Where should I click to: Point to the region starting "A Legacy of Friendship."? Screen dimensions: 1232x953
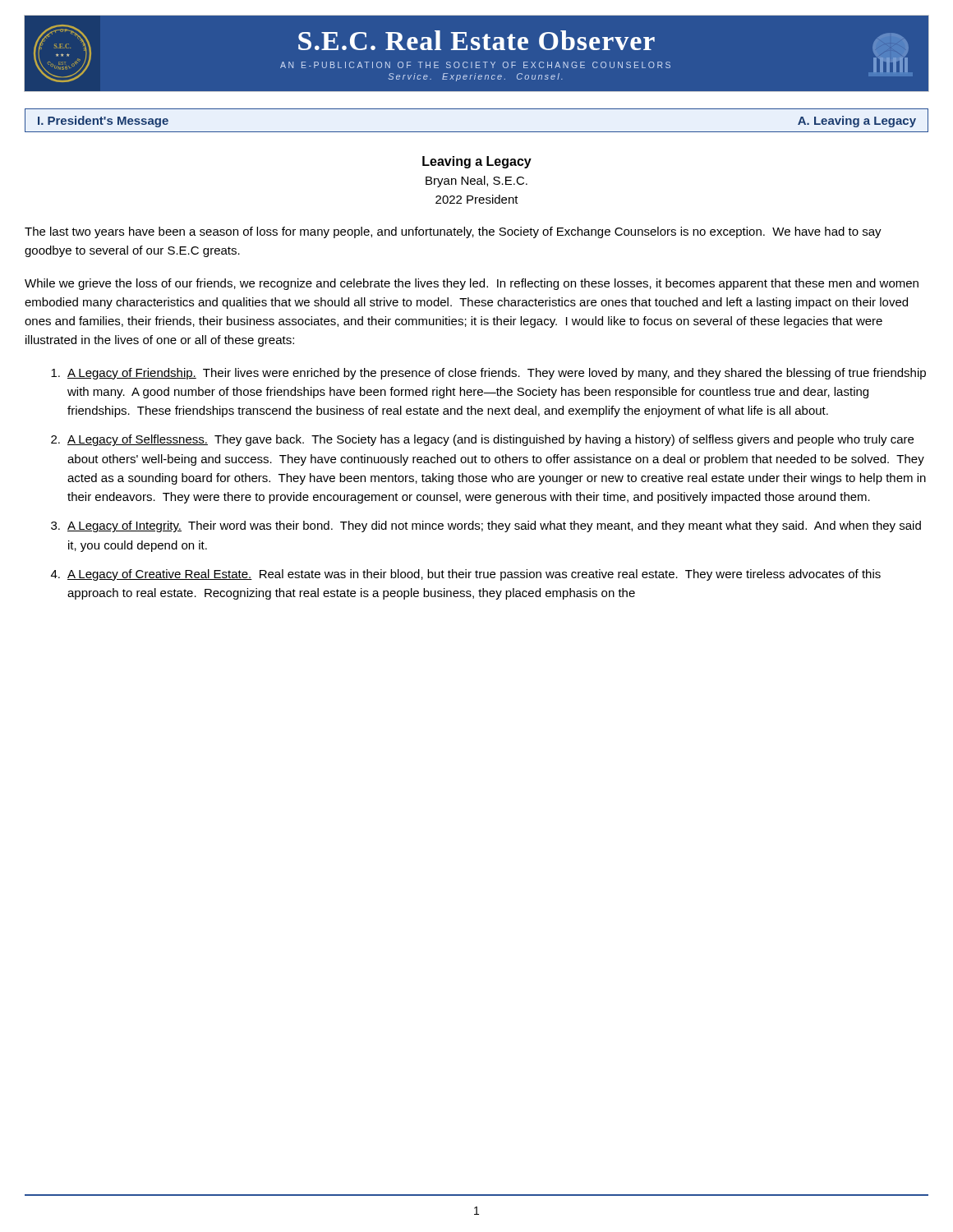click(476, 391)
